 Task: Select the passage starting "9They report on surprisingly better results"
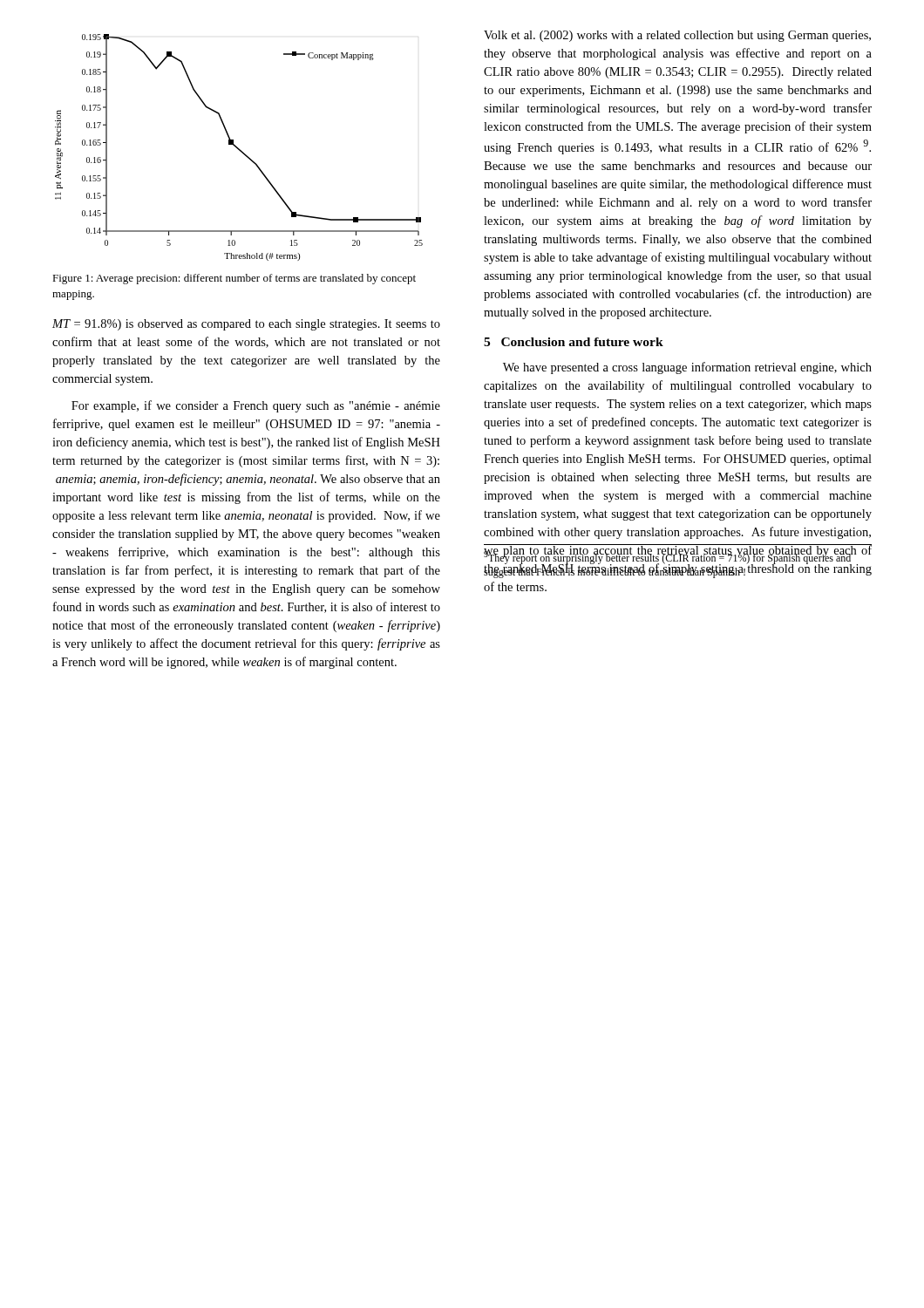click(667, 564)
